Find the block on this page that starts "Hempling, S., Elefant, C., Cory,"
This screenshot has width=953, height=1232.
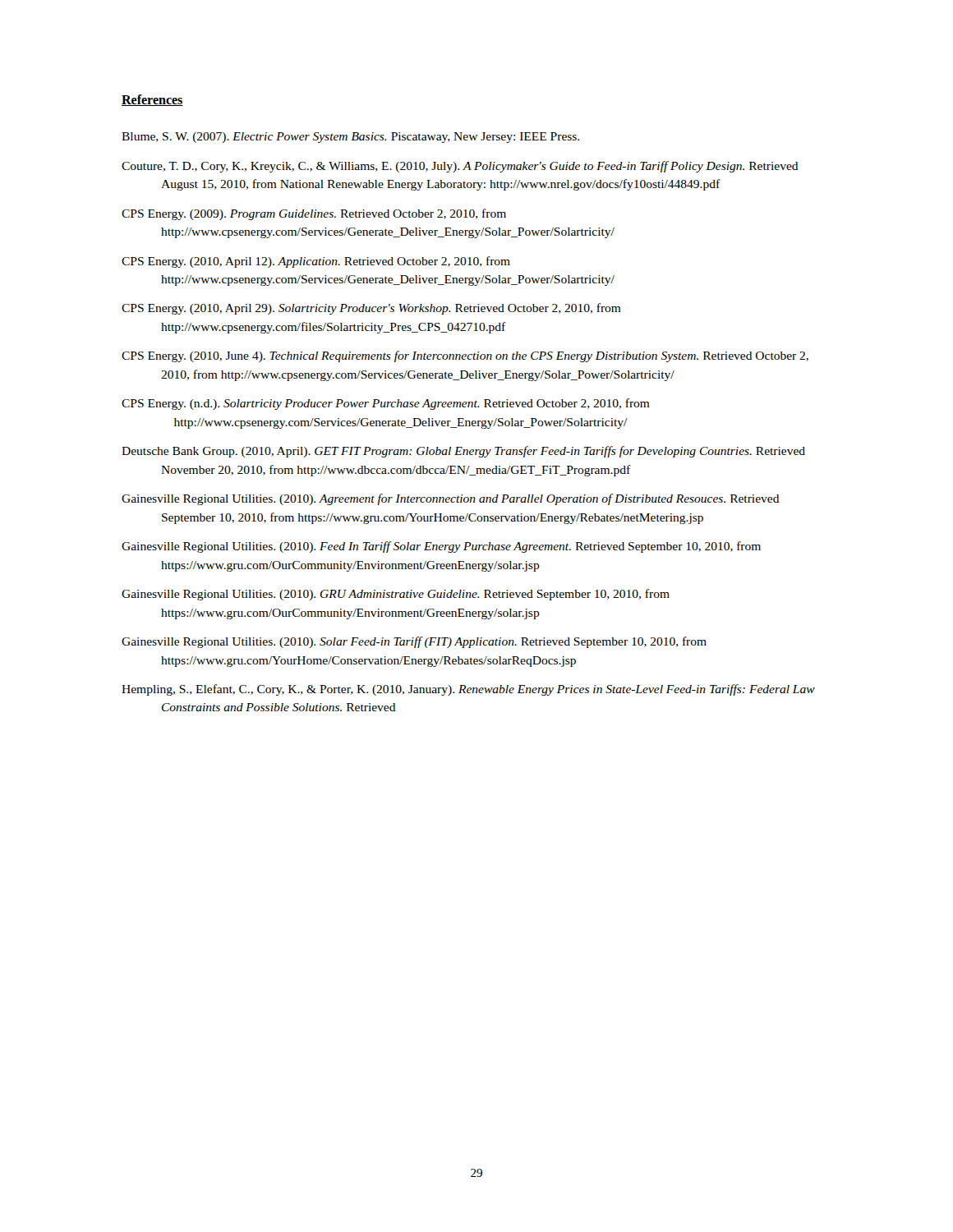[468, 698]
